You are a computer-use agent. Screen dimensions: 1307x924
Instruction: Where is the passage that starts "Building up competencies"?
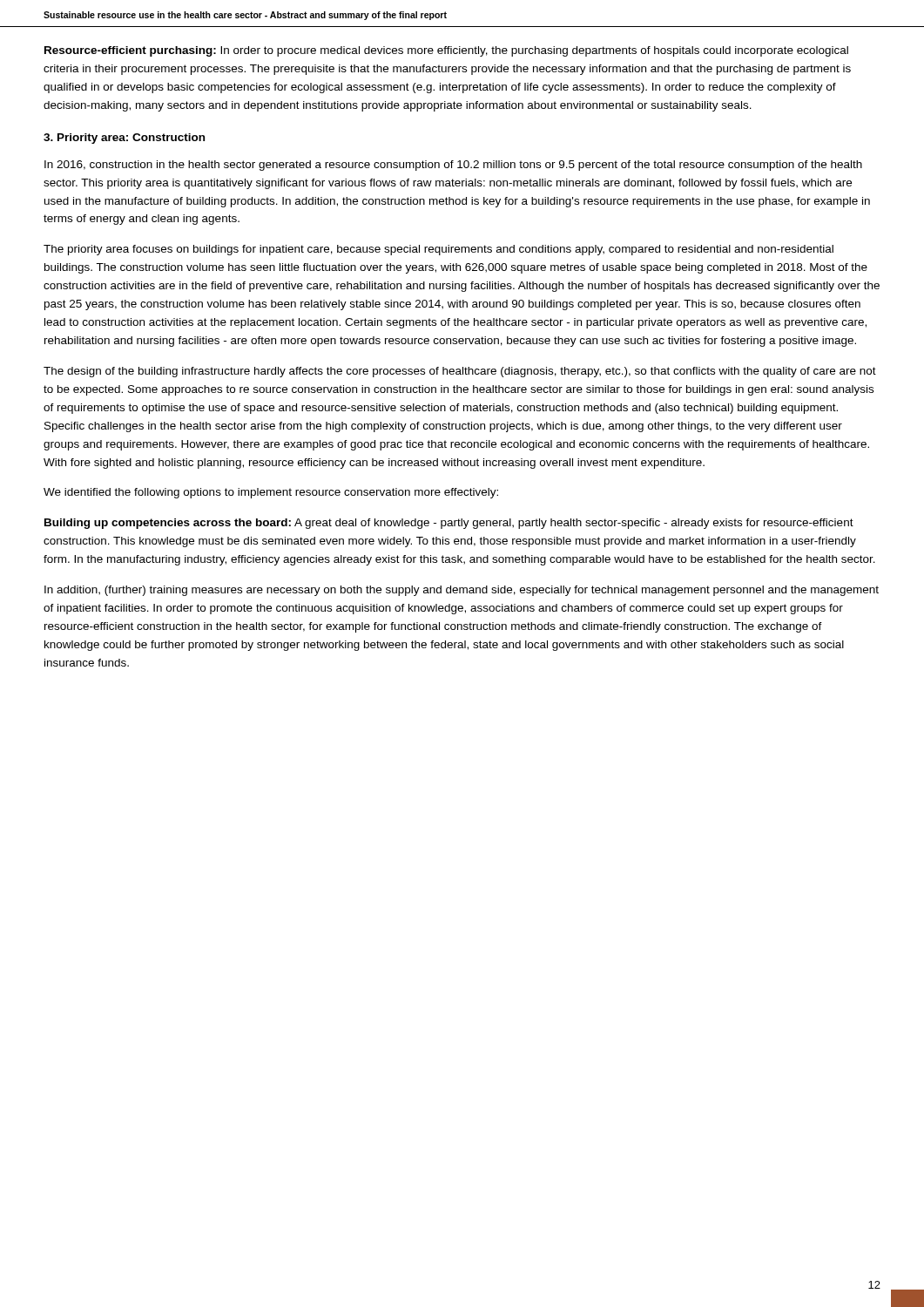pyautogui.click(x=460, y=541)
